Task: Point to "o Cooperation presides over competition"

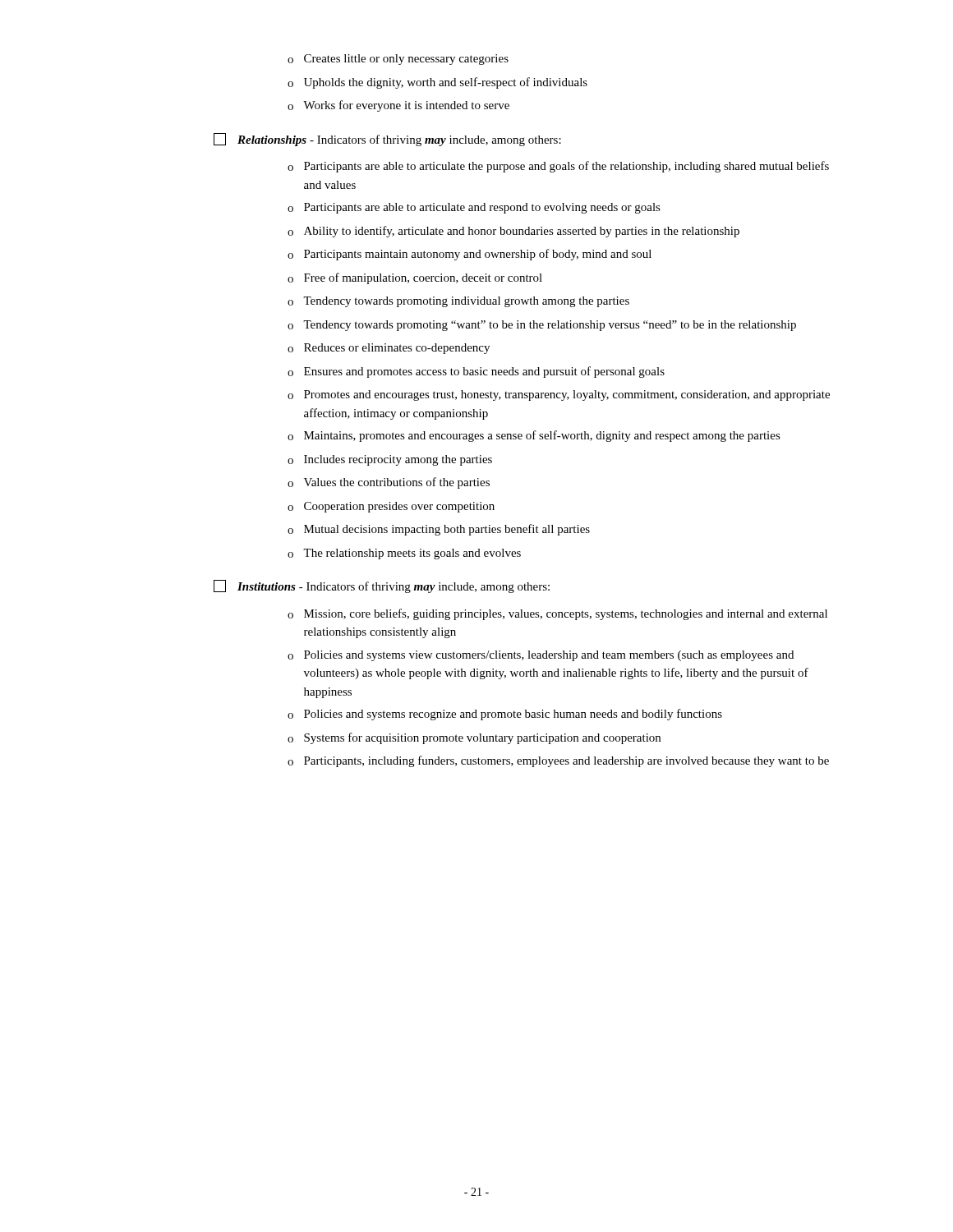Action: pyautogui.click(x=391, y=507)
